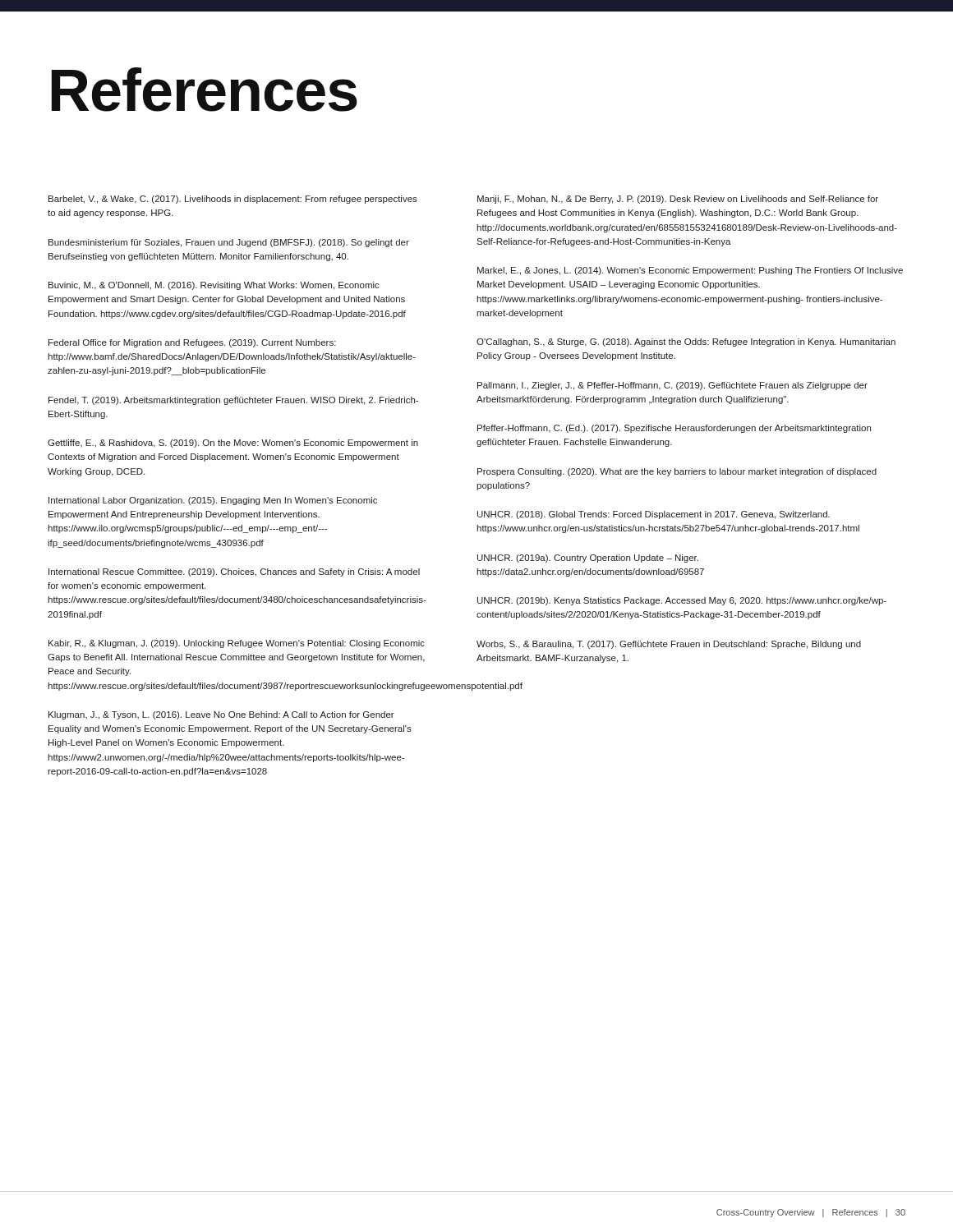Click the passage that begins "Barbelet, V., & Wake, C."
This screenshot has height=1232, width=953.
[x=232, y=206]
